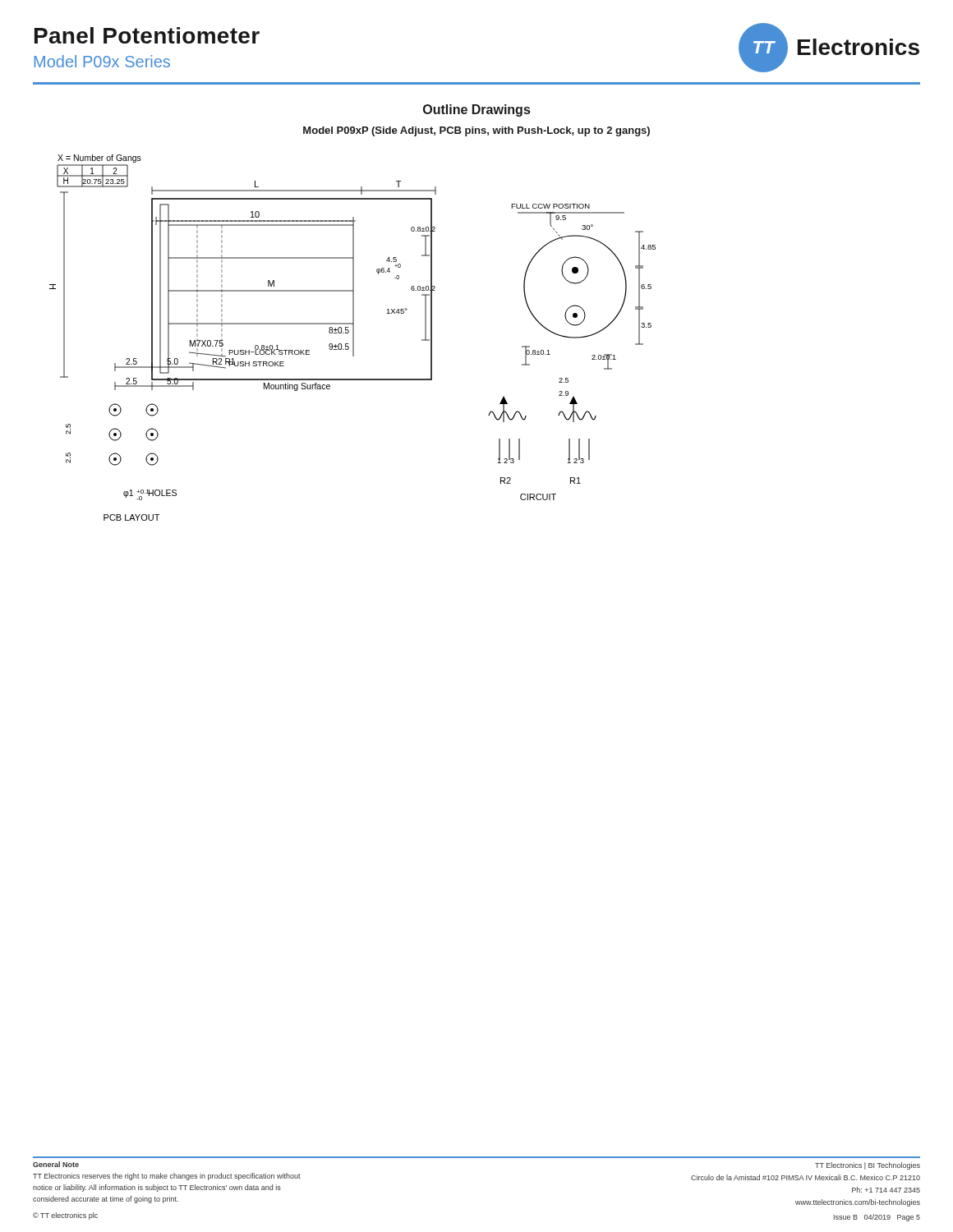Select the title with the text "Panel Potentiometer"
Viewport: 953px width, 1232px height.
[146, 36]
